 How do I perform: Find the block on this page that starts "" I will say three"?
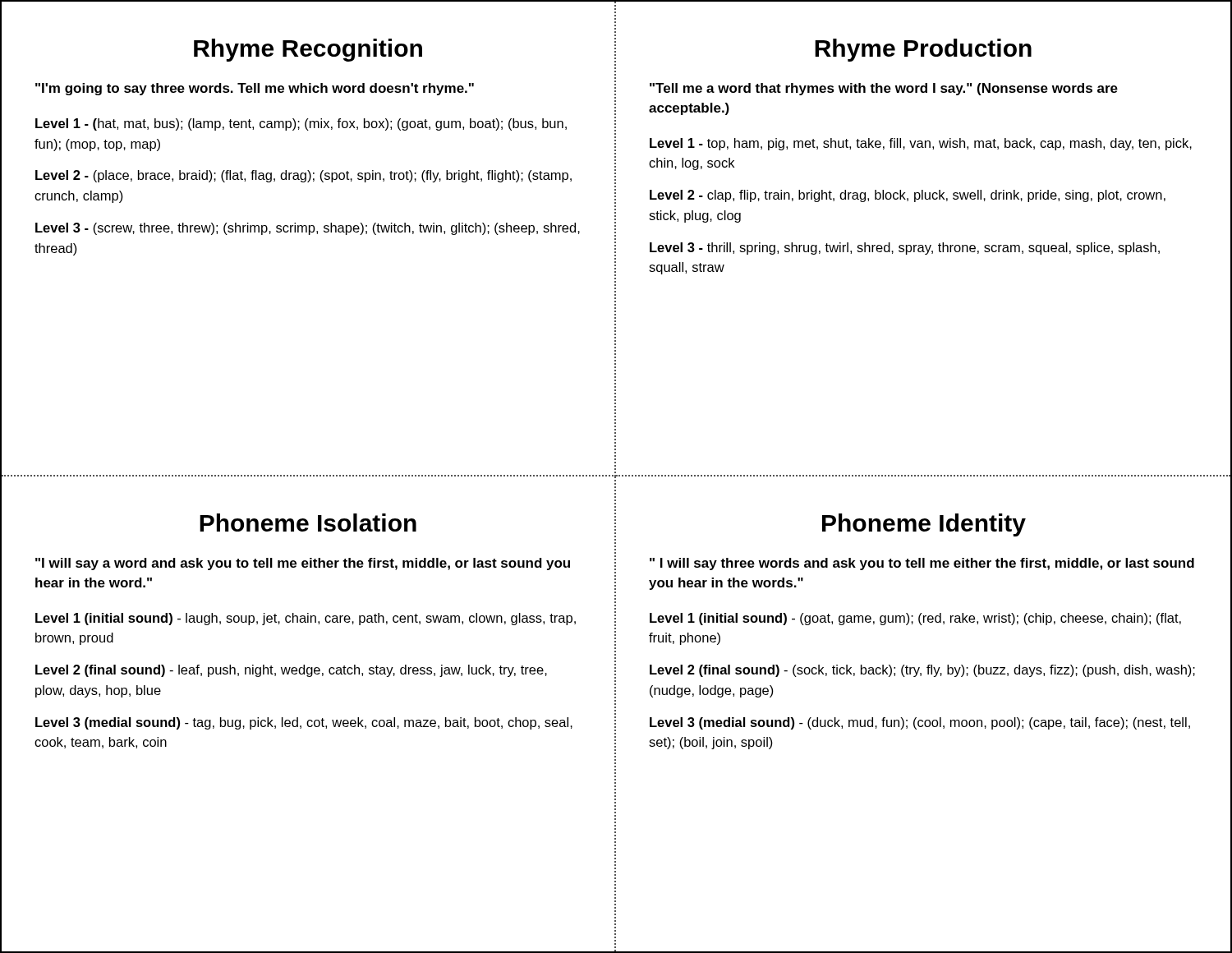pyautogui.click(x=922, y=573)
